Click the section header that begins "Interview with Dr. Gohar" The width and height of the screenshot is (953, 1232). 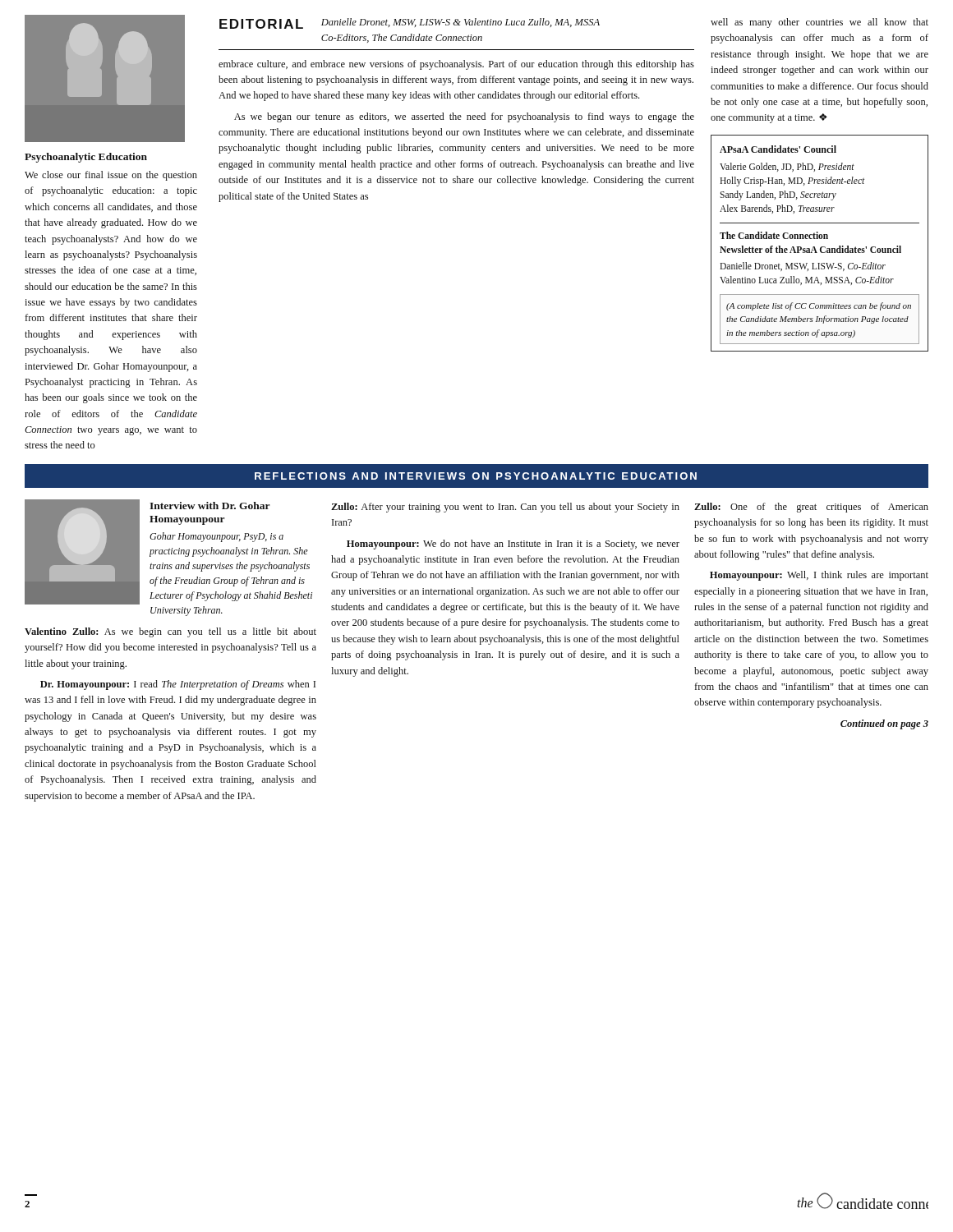pos(210,512)
